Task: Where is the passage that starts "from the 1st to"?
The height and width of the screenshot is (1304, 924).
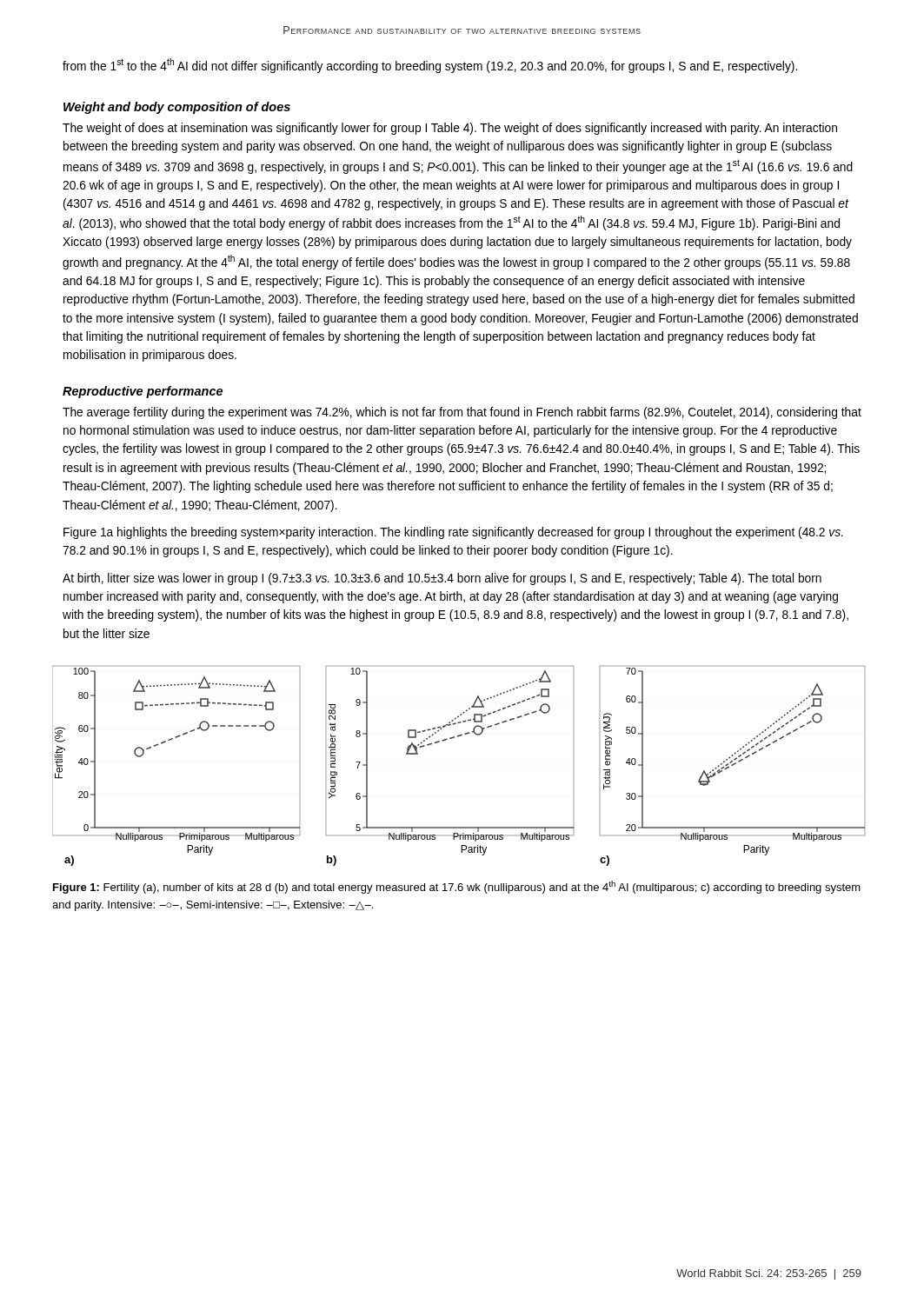Action: click(x=430, y=65)
